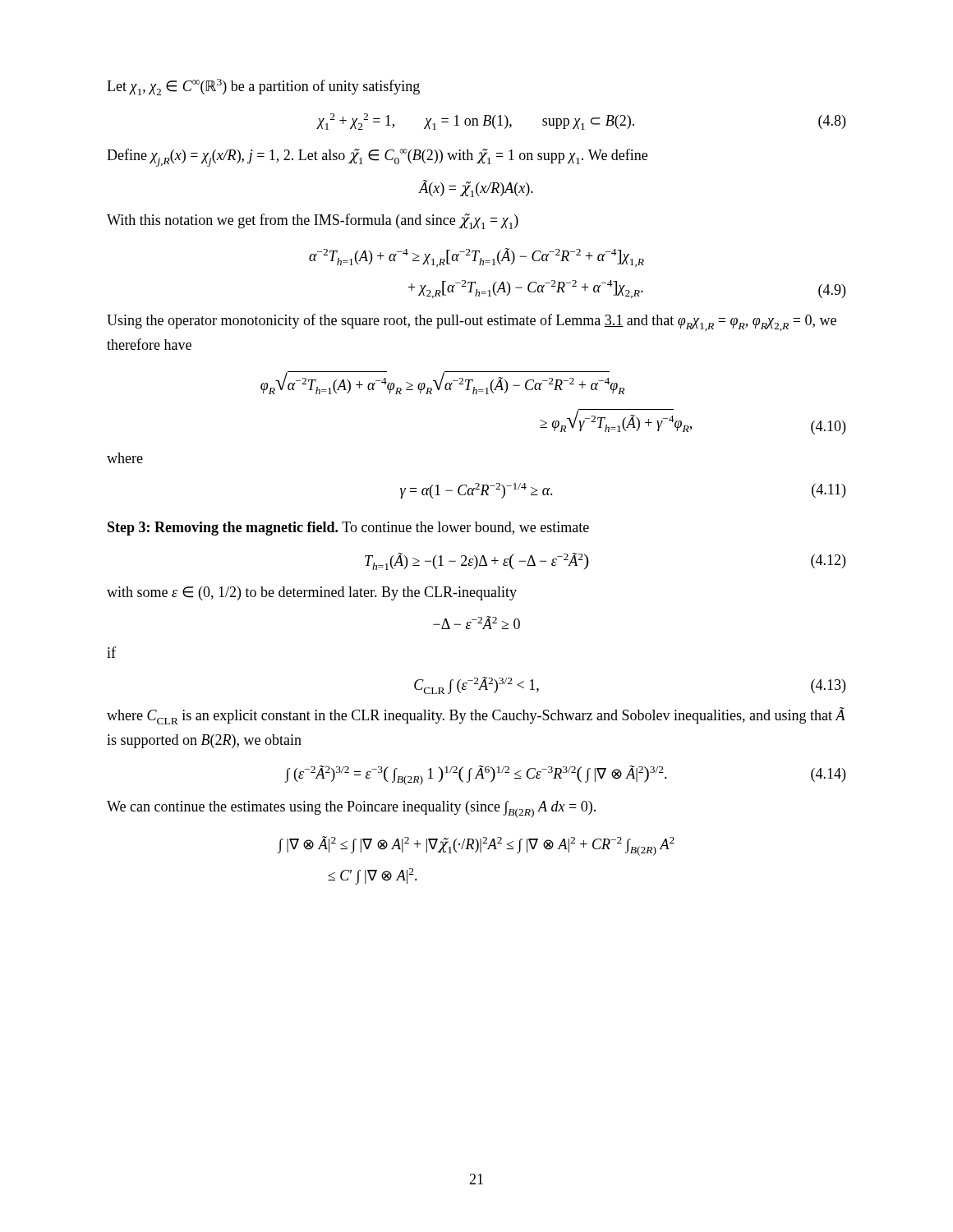
Task: Where is the formula that starts "∫ (ε−2Ã2)3/2 = ε−3( ∫B(2R) 1"?
Action: click(566, 774)
